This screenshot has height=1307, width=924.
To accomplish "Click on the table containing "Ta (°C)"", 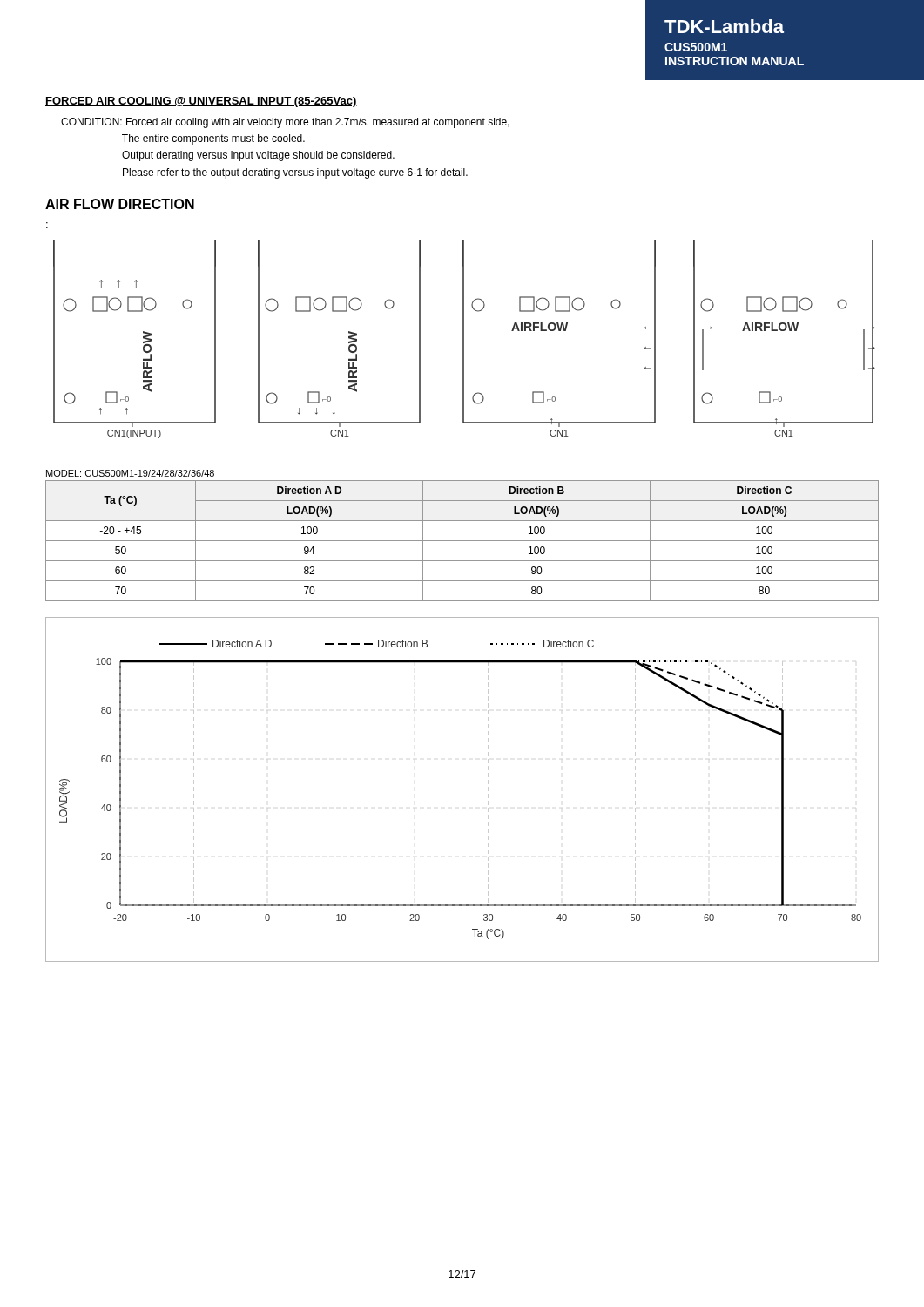I will pyautogui.click(x=462, y=540).
